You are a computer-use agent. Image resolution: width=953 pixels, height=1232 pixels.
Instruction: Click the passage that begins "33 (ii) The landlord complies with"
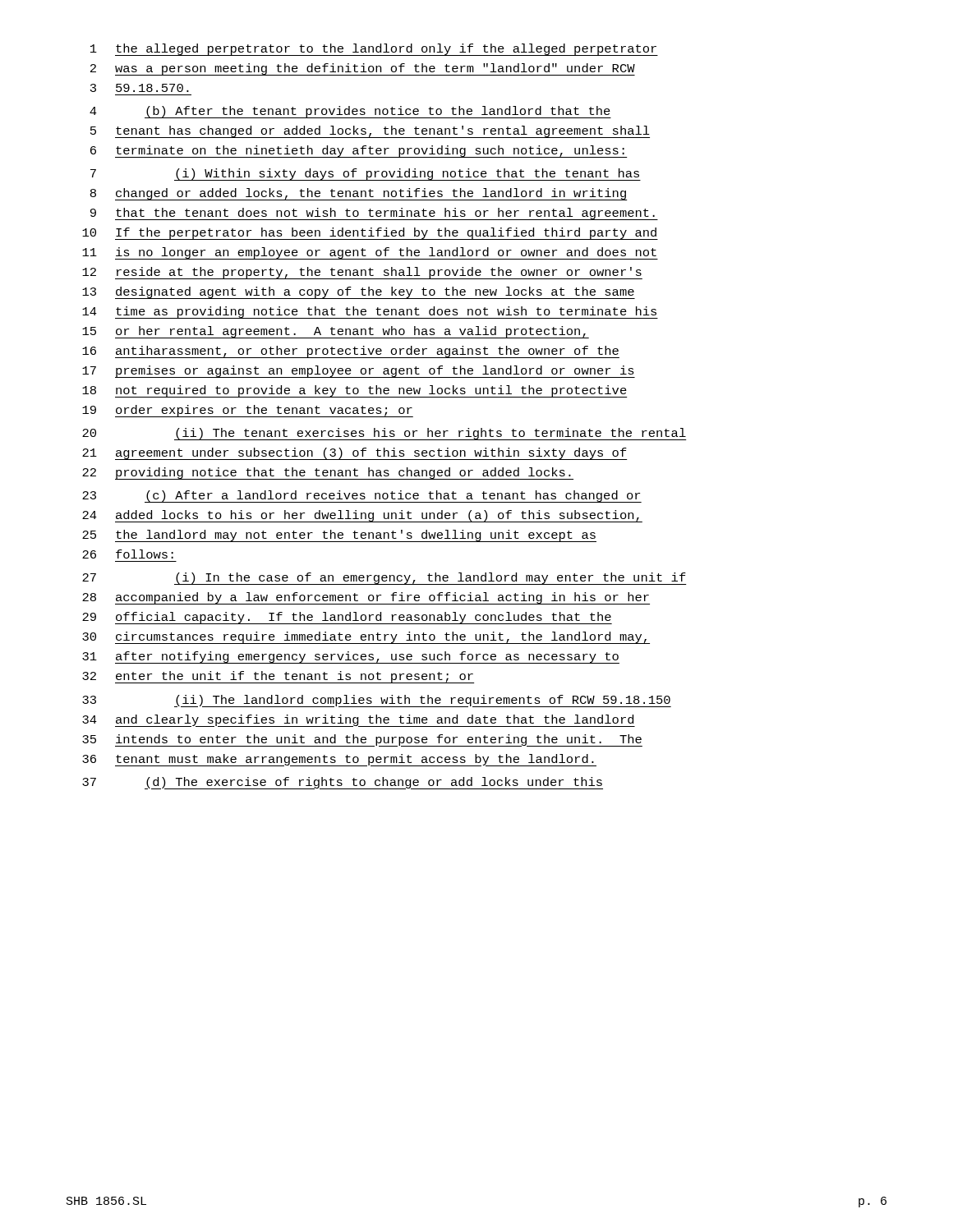tap(368, 700)
